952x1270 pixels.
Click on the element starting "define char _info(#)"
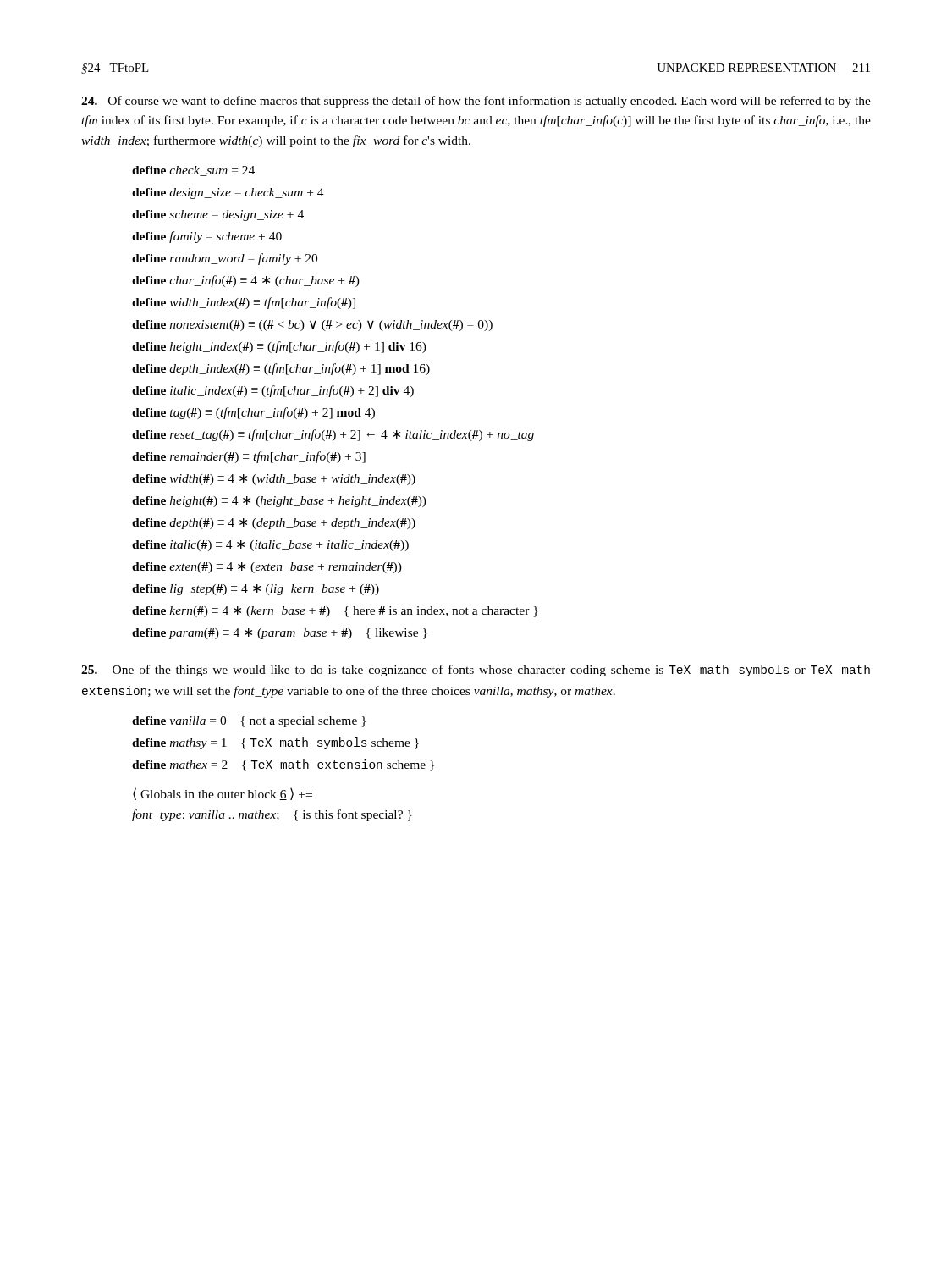(246, 280)
